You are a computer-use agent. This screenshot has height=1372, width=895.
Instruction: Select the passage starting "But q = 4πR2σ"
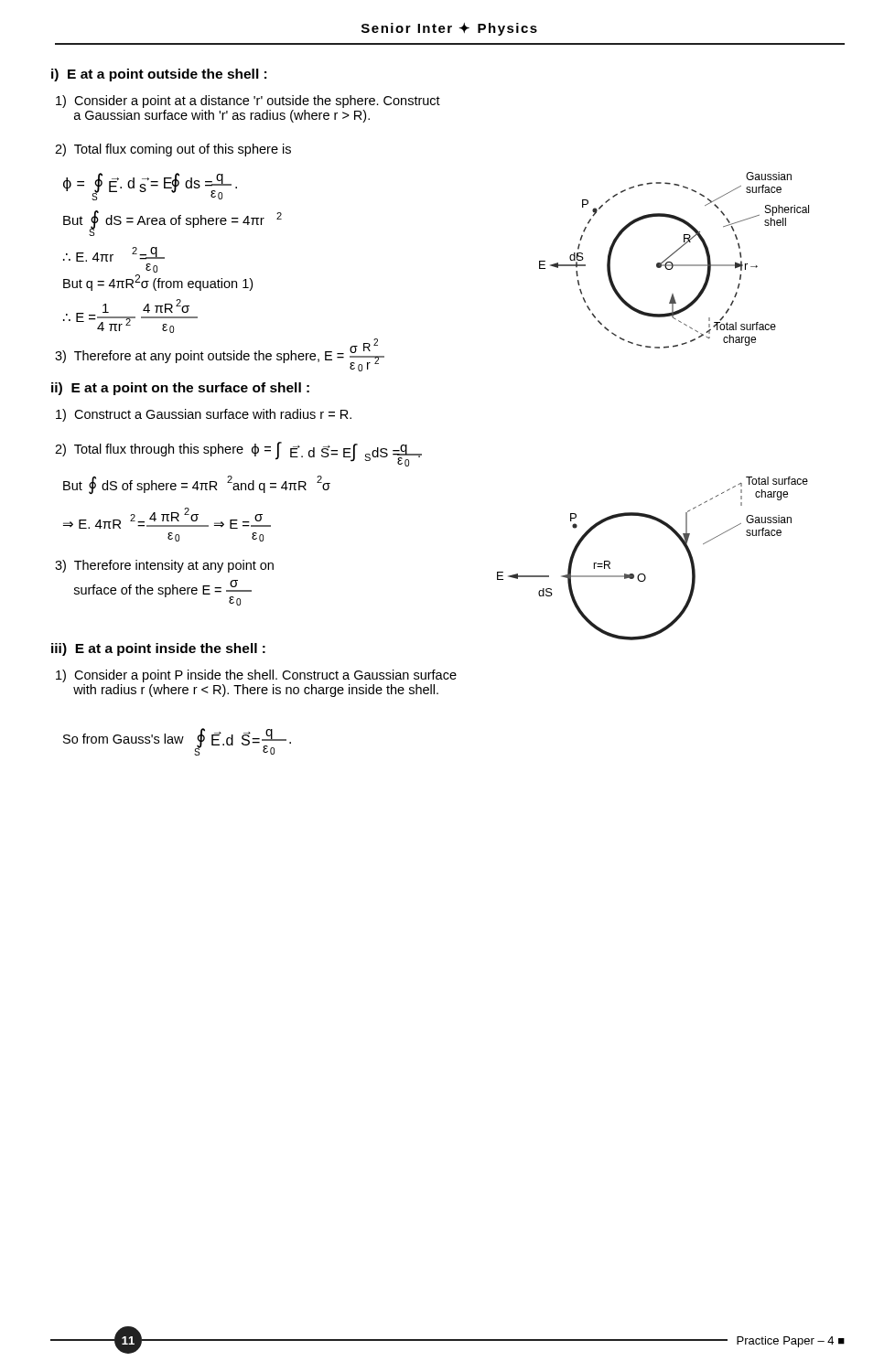pos(158,282)
